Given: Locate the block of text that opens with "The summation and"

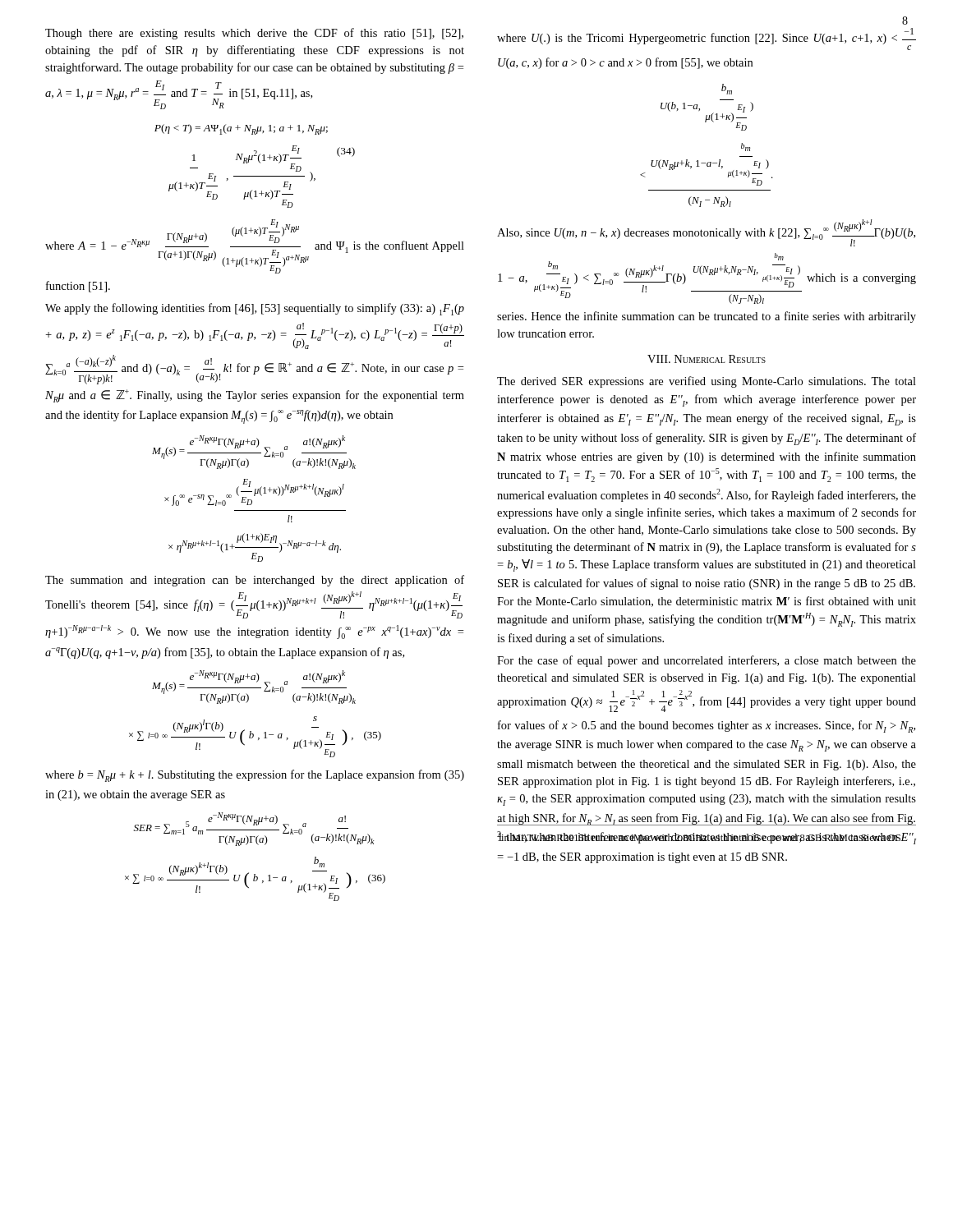Looking at the screenshot, I should [x=255, y=616].
